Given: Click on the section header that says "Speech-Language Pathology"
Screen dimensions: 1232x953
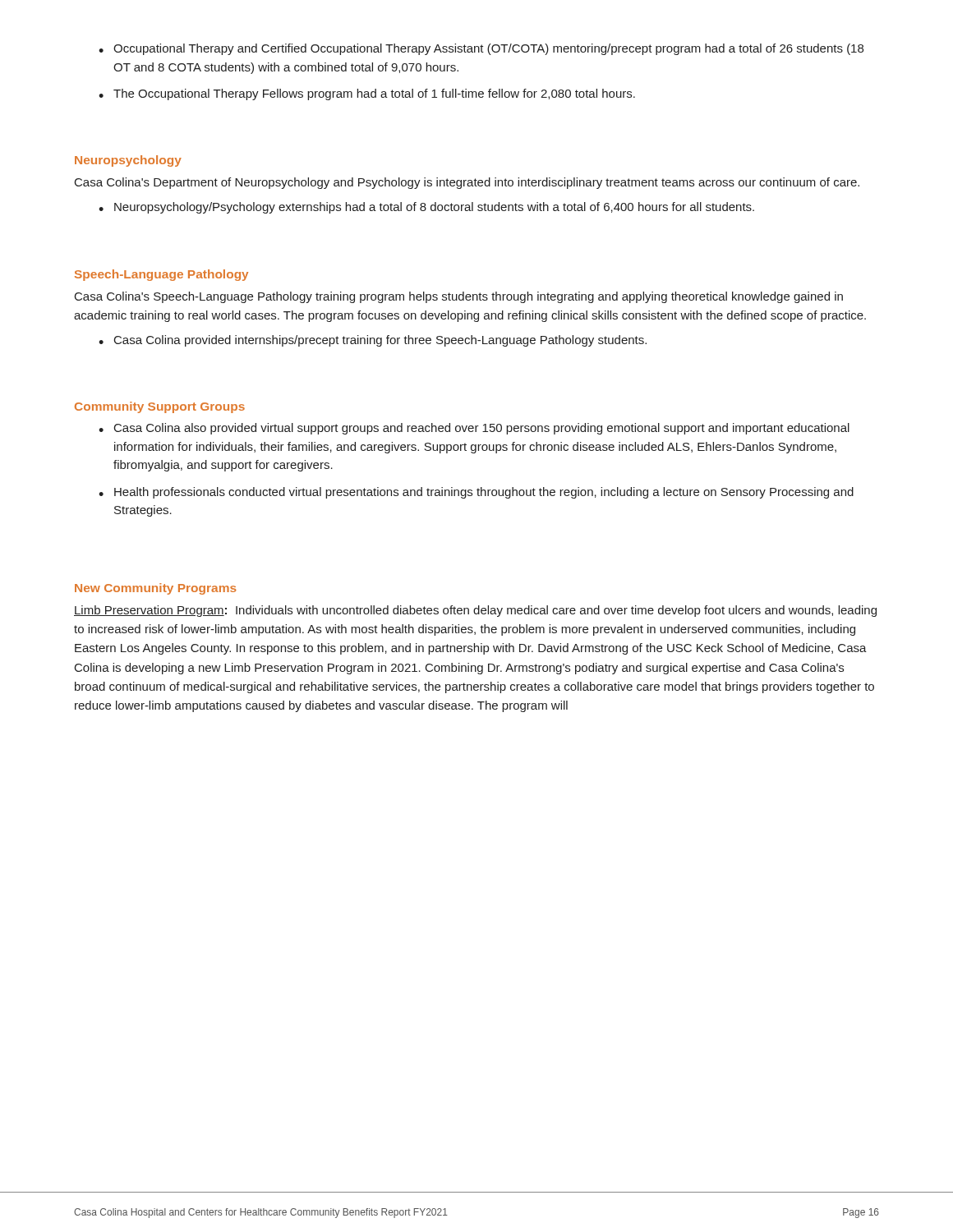Looking at the screenshot, I should (x=161, y=274).
